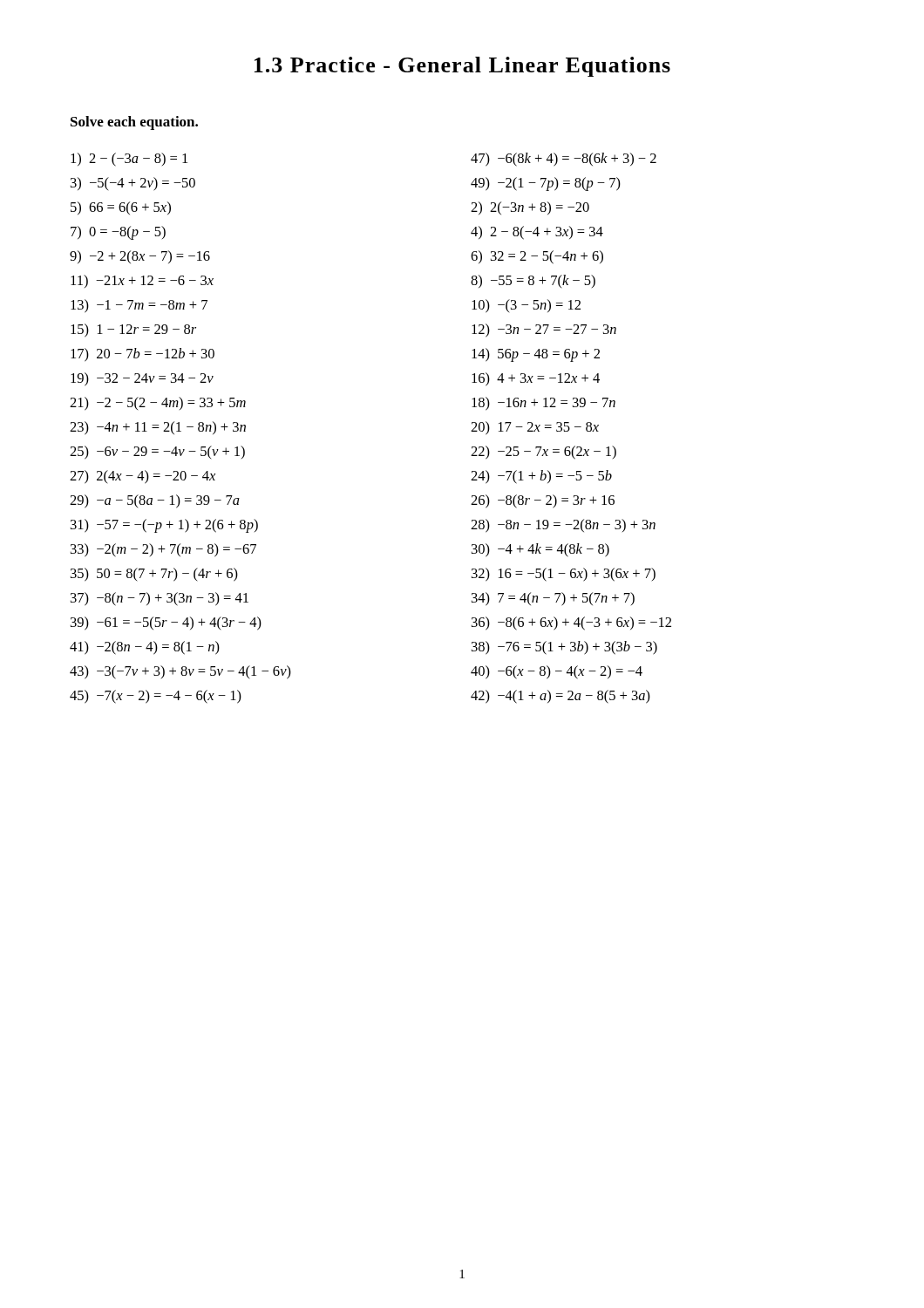Find the list item with the text "42) −4(1 + a) ="
The width and height of the screenshot is (924, 1308).
tap(560, 695)
